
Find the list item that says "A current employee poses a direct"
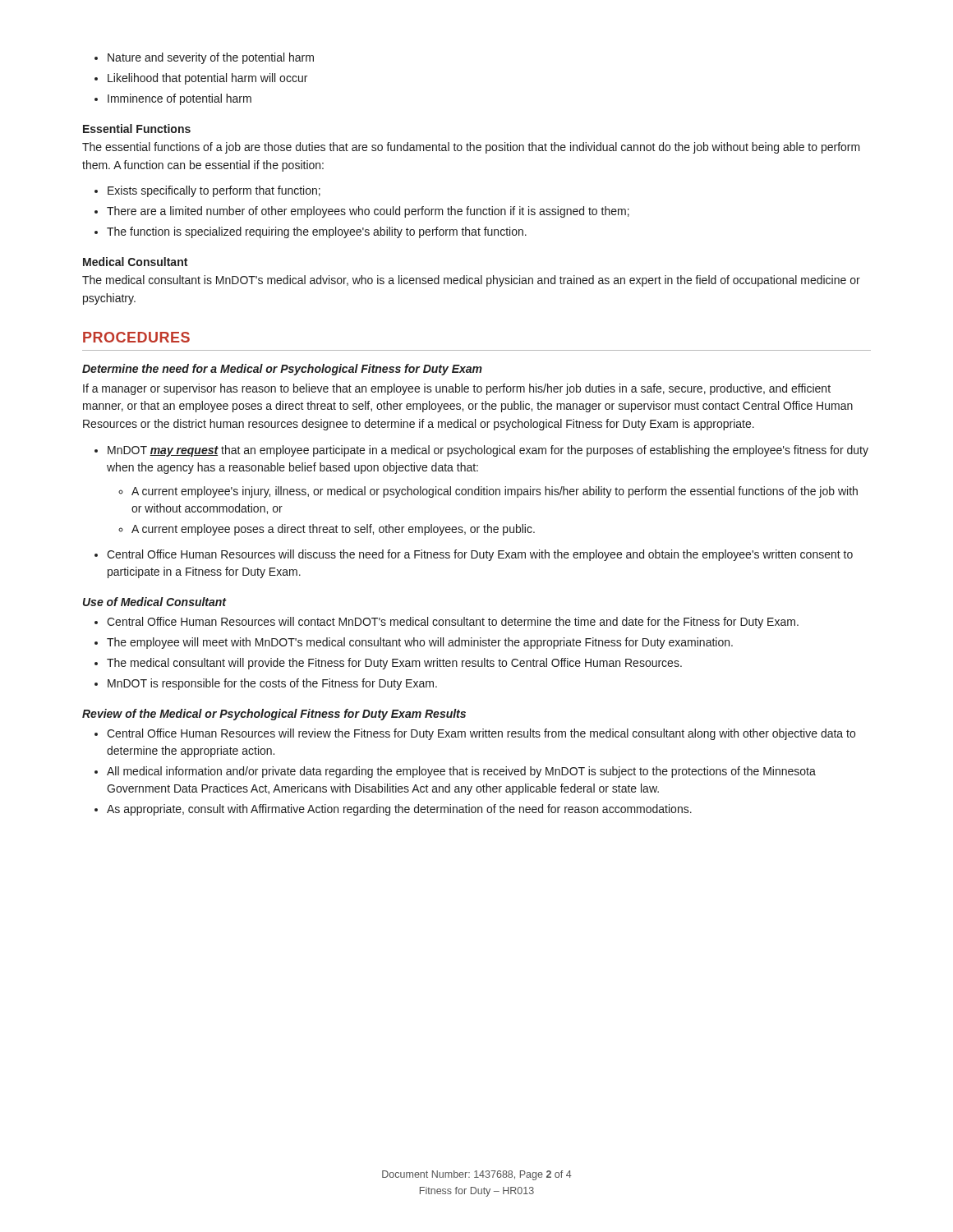[x=333, y=529]
